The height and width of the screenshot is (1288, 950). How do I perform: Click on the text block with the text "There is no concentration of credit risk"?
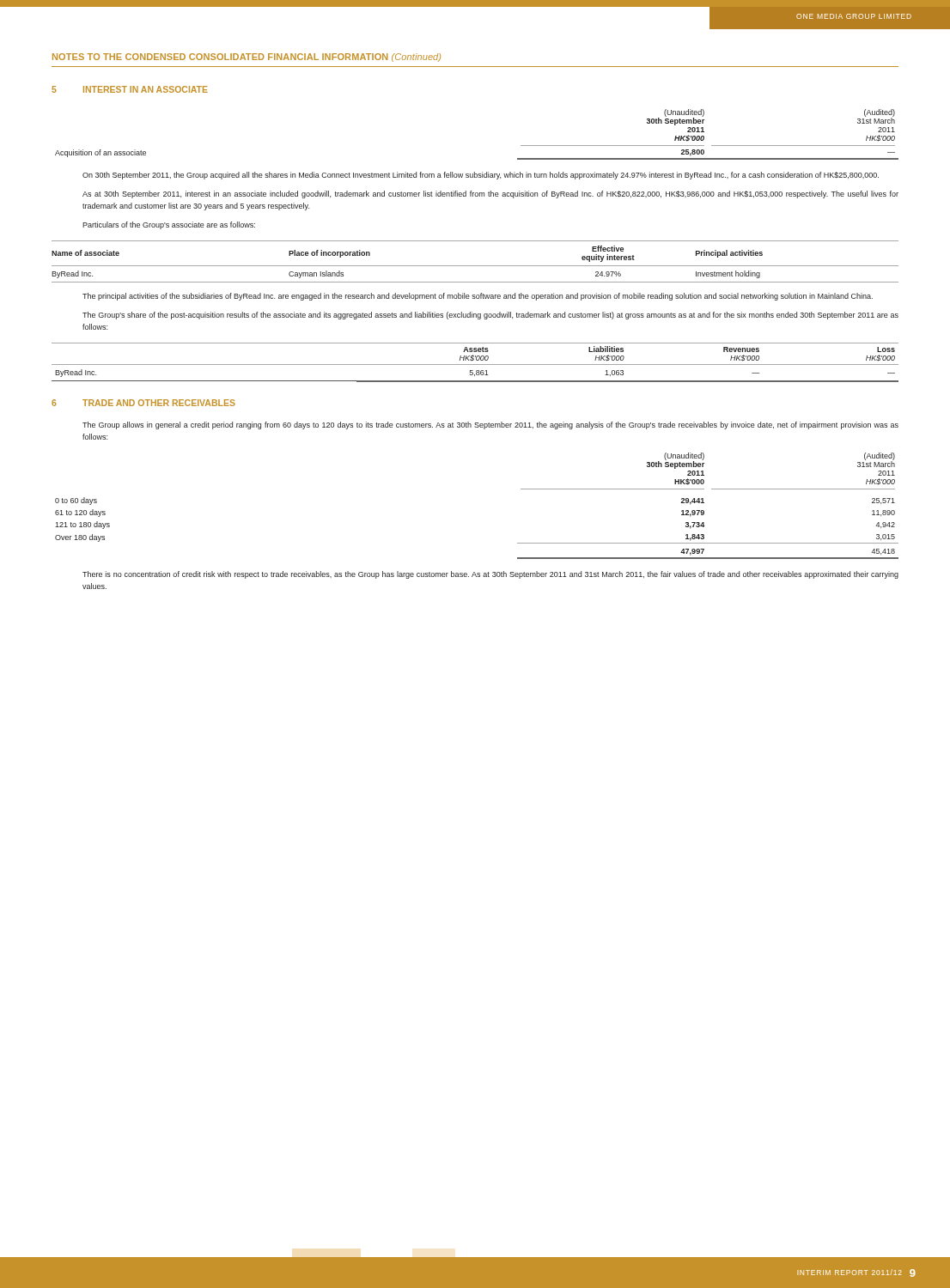(x=490, y=582)
